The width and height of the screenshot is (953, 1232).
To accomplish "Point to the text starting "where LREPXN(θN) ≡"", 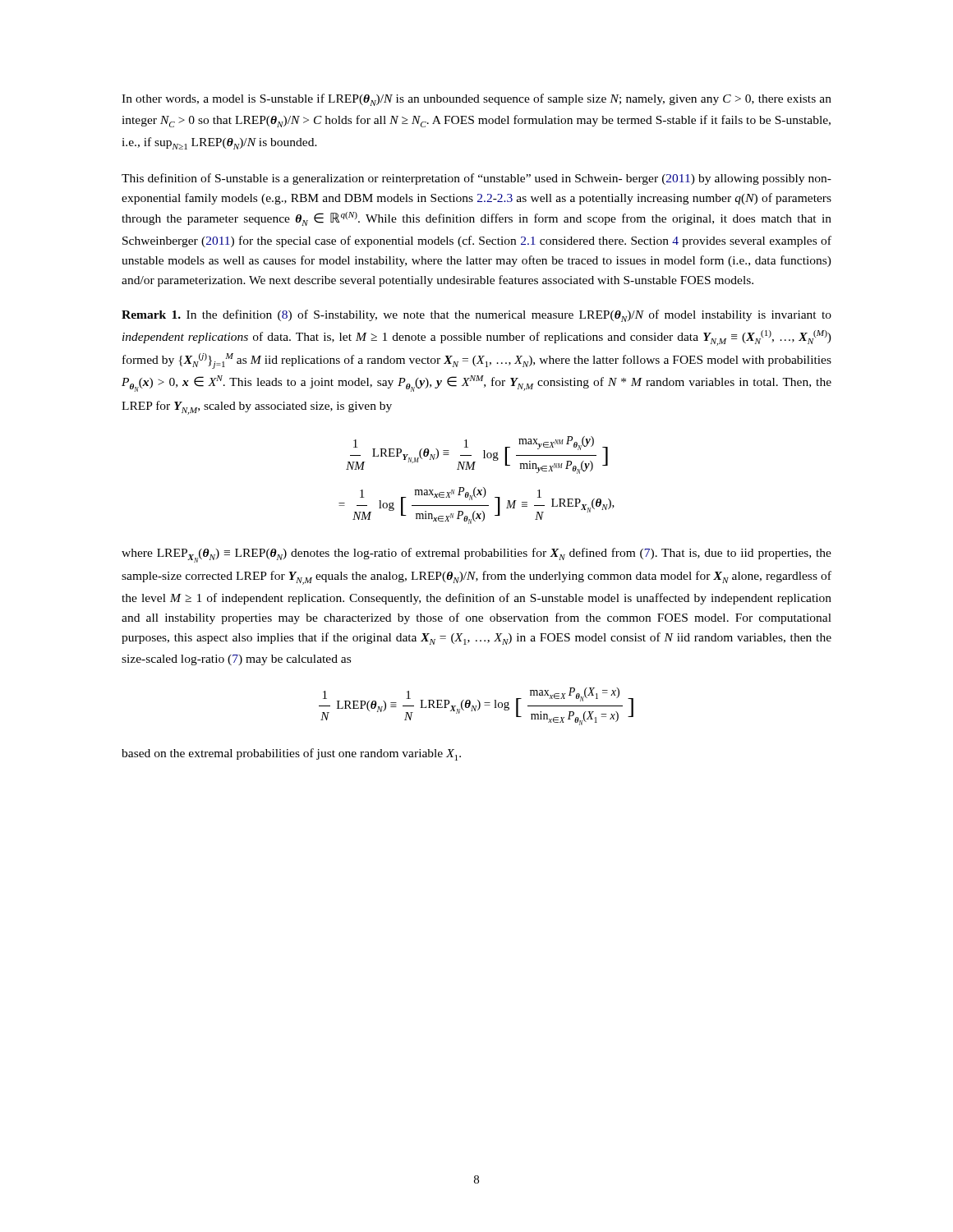I will pos(476,605).
